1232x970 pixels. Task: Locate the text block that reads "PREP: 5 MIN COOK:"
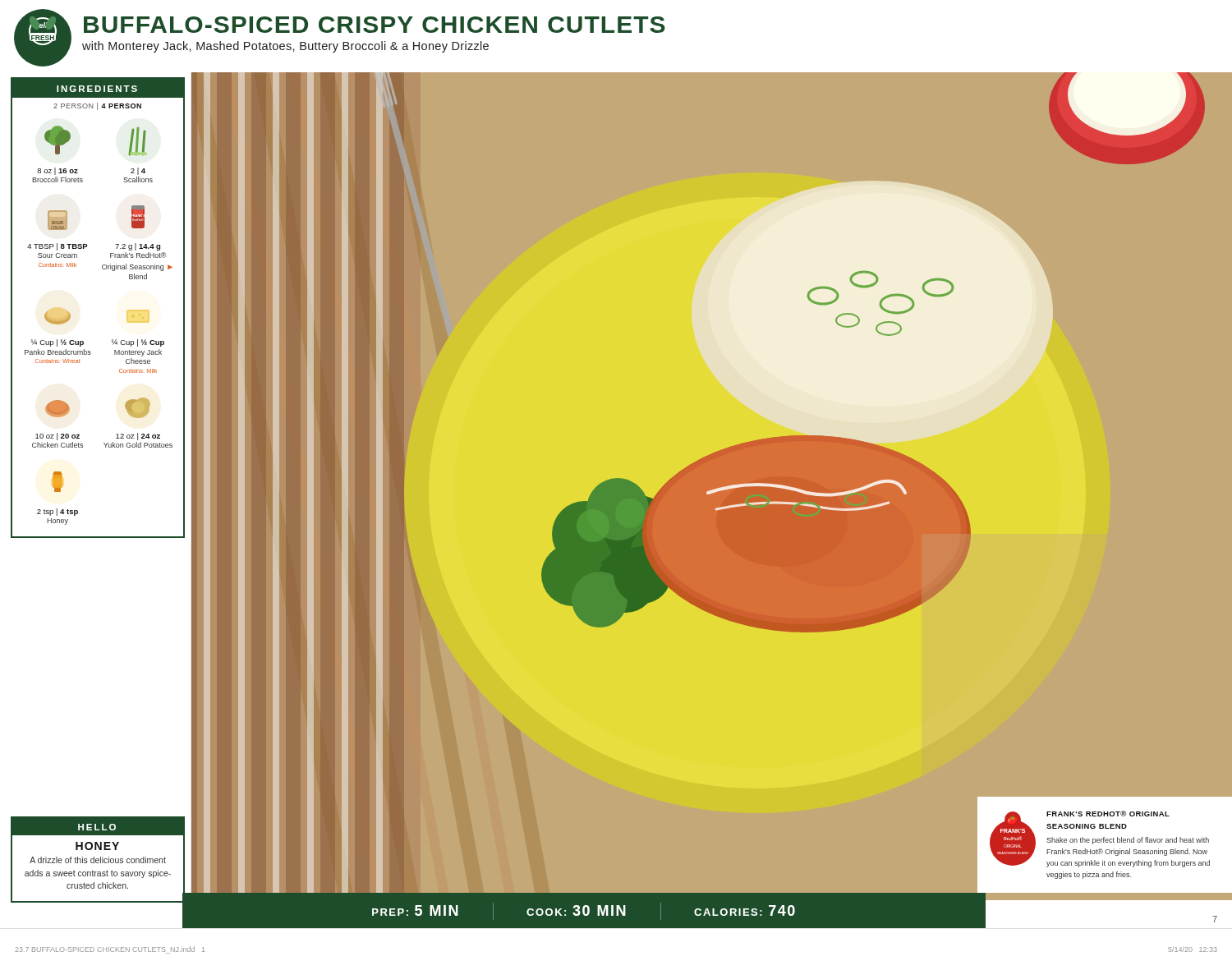point(584,911)
